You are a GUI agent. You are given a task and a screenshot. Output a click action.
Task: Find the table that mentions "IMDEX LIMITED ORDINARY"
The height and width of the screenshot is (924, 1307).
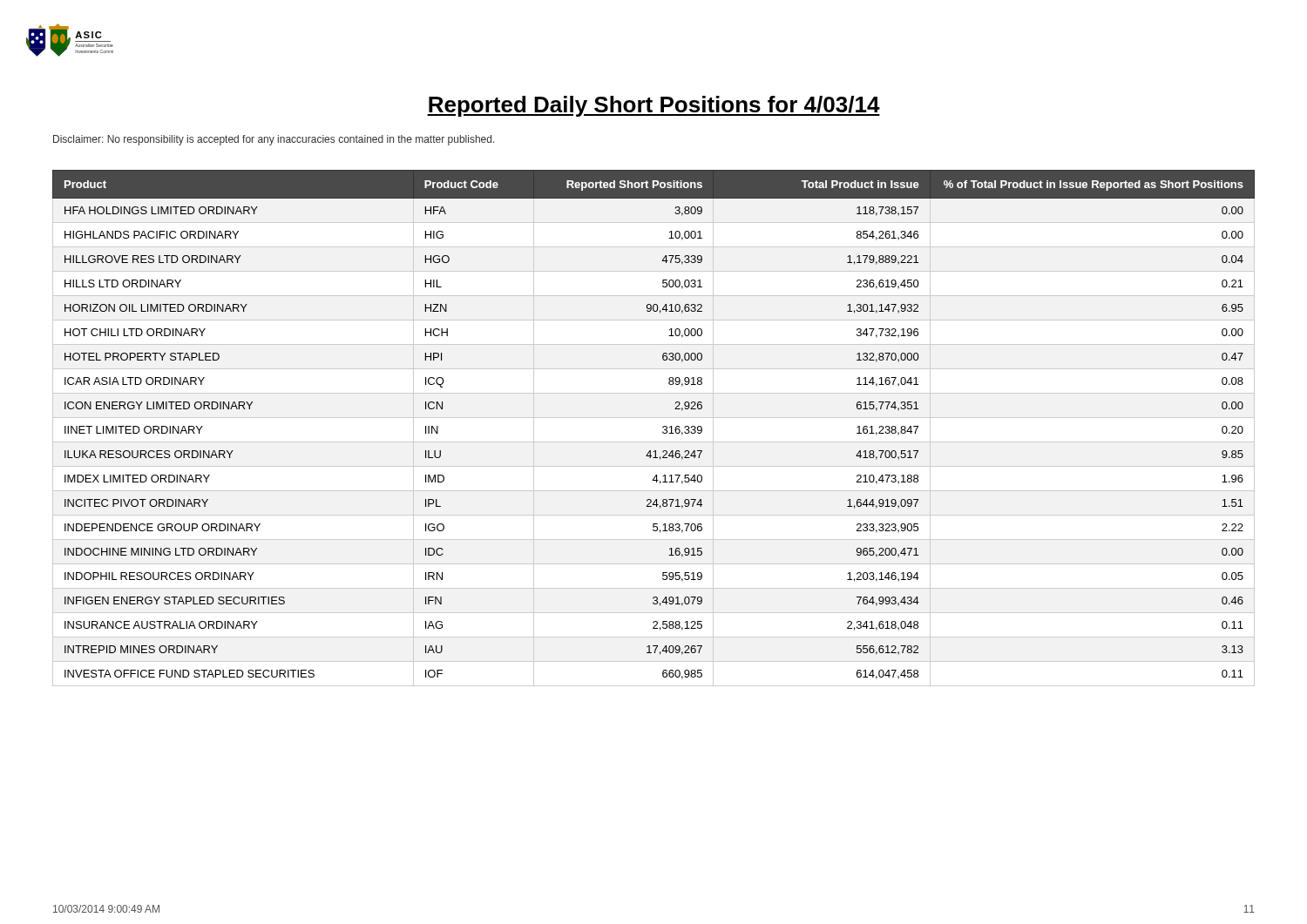coord(654,529)
